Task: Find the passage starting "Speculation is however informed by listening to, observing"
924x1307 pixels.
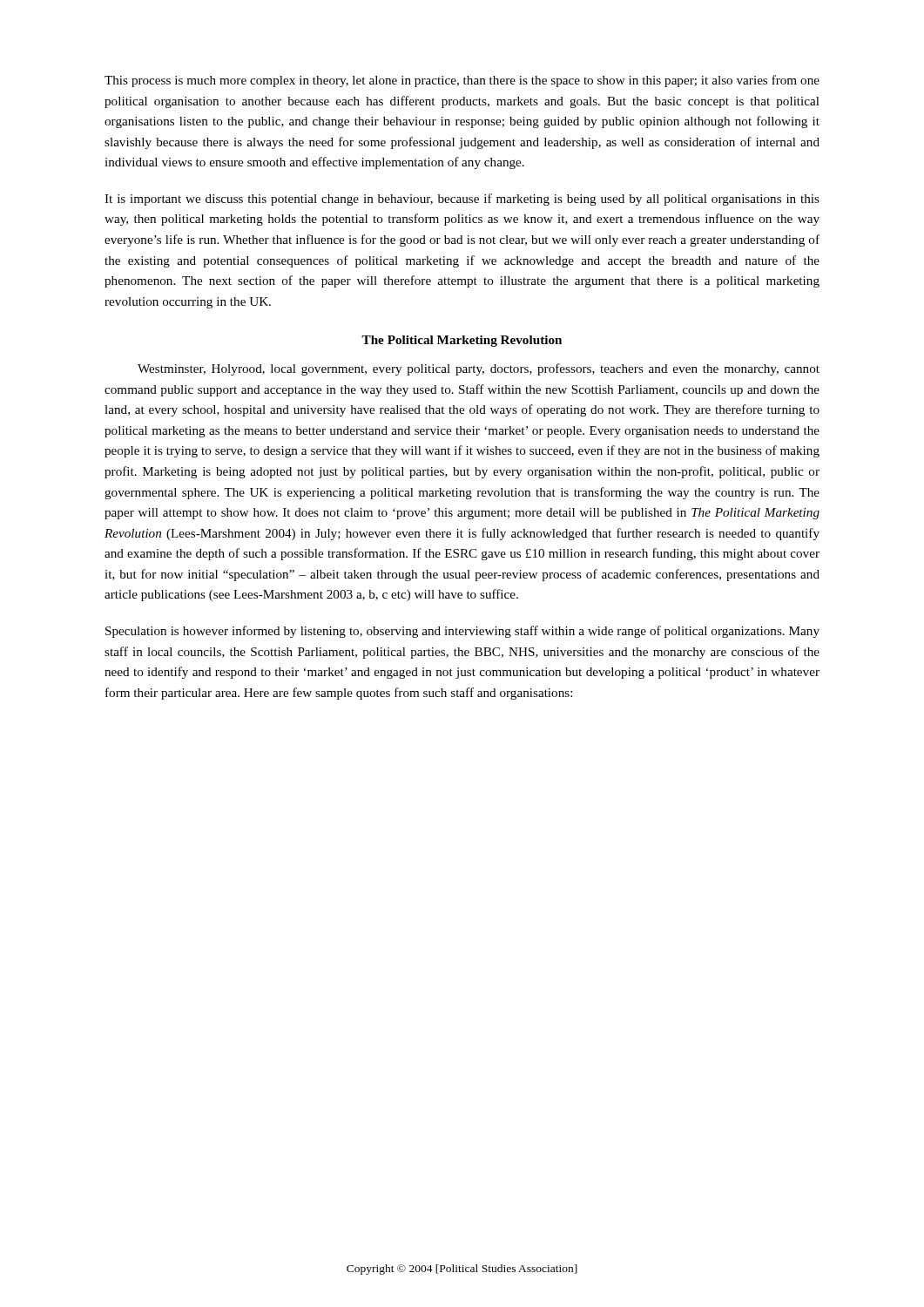Action: pos(462,661)
